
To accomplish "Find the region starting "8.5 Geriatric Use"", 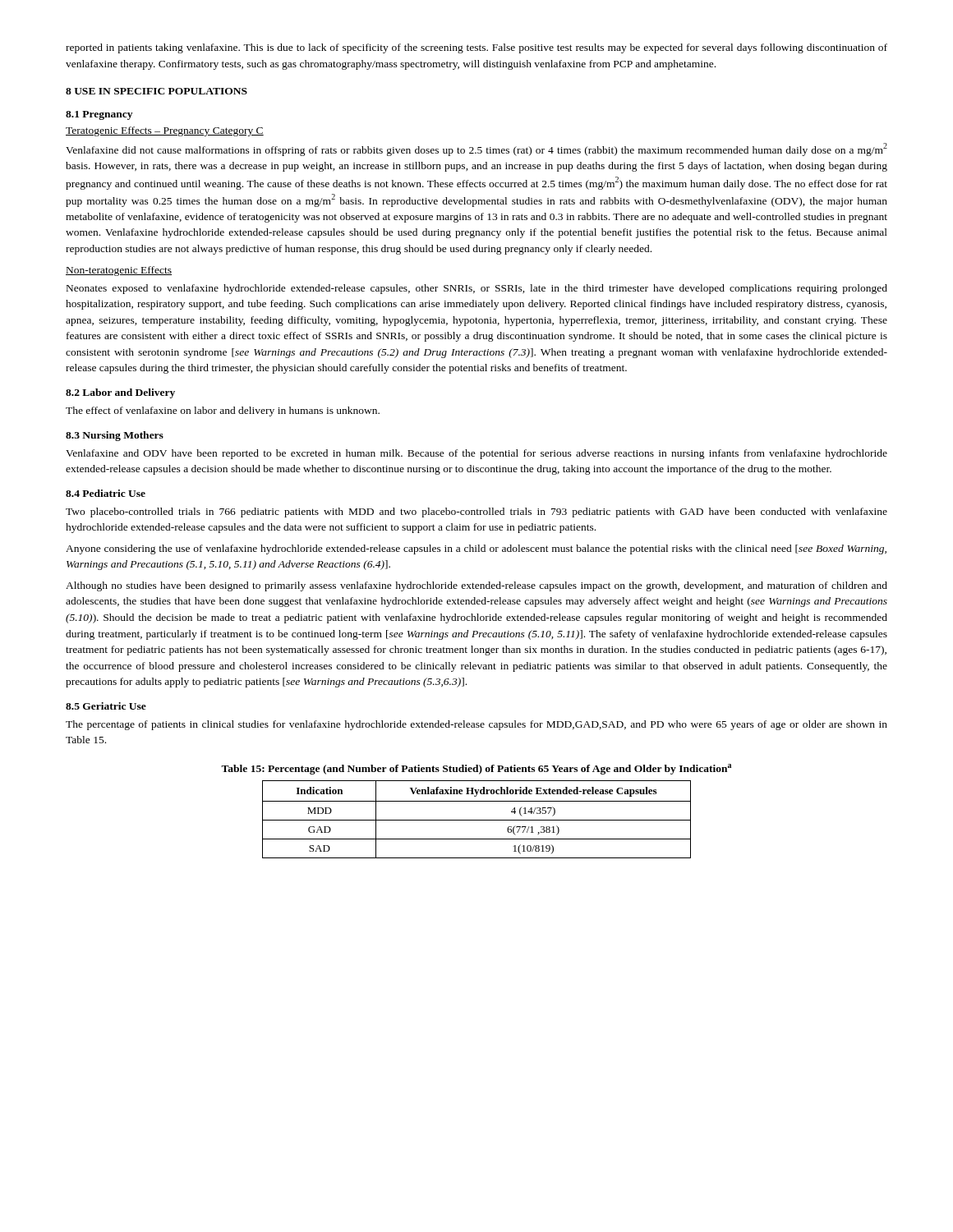I will pyautogui.click(x=106, y=706).
